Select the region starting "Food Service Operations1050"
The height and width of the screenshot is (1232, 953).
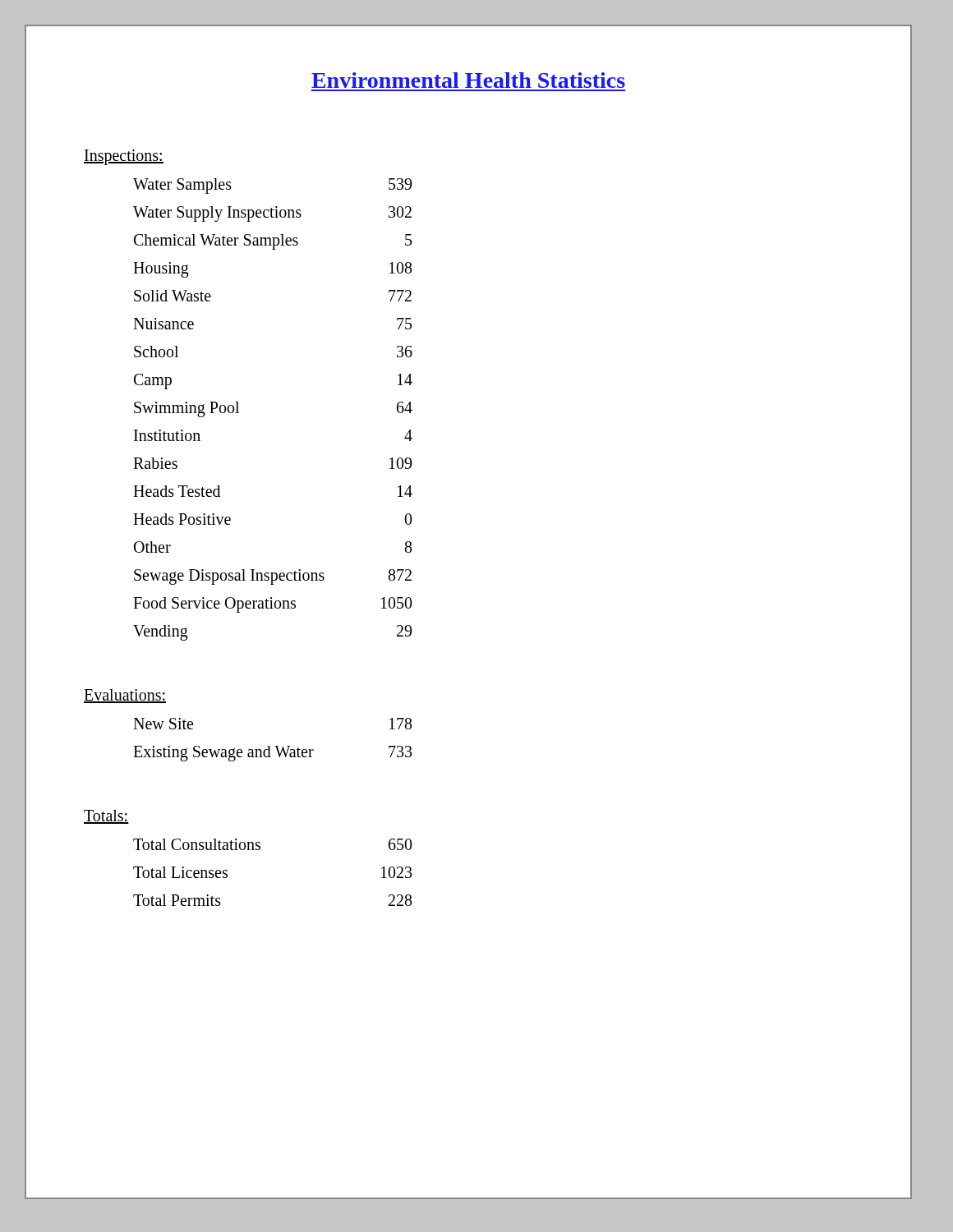click(x=273, y=603)
